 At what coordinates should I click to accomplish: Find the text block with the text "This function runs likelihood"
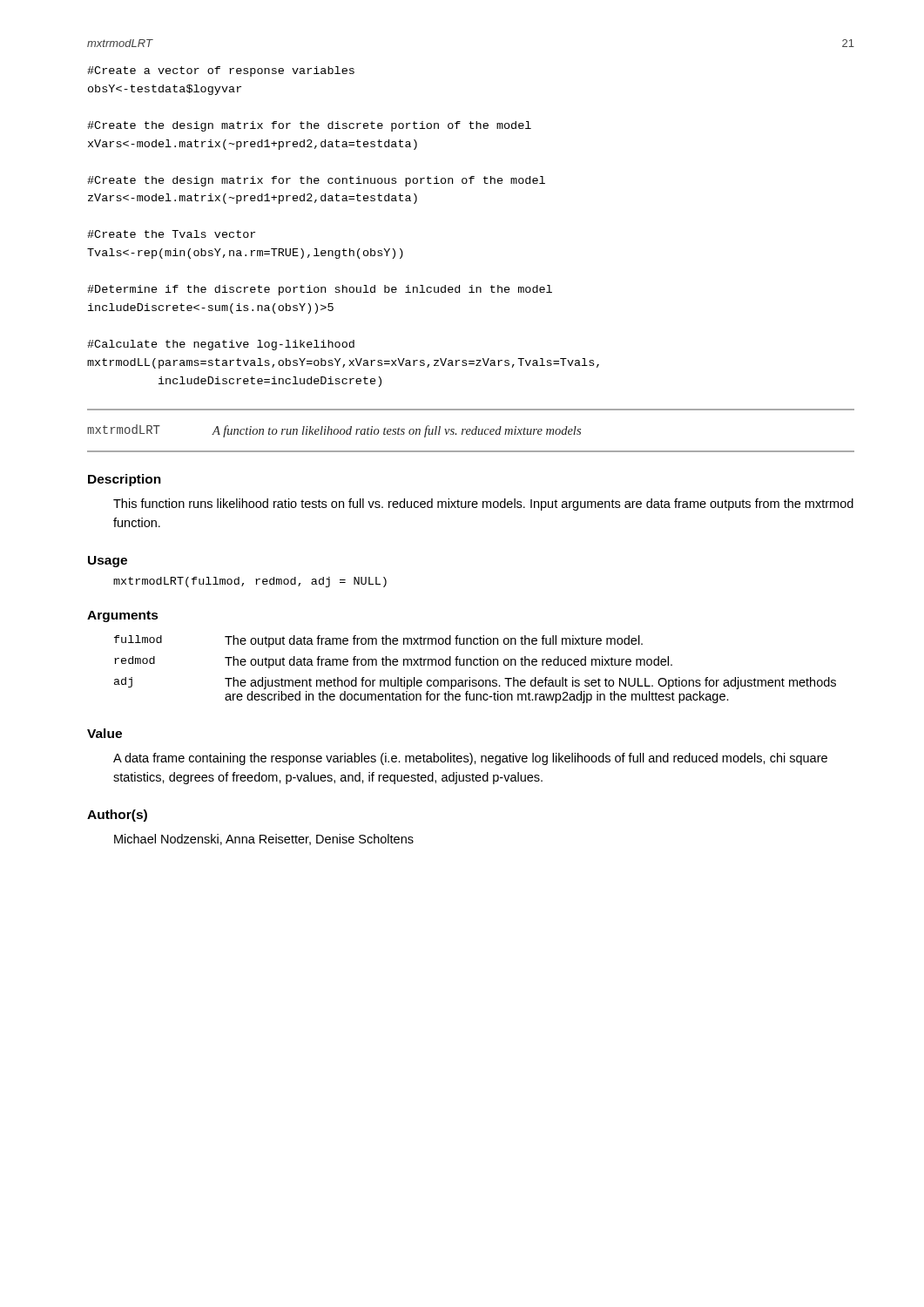(x=483, y=513)
